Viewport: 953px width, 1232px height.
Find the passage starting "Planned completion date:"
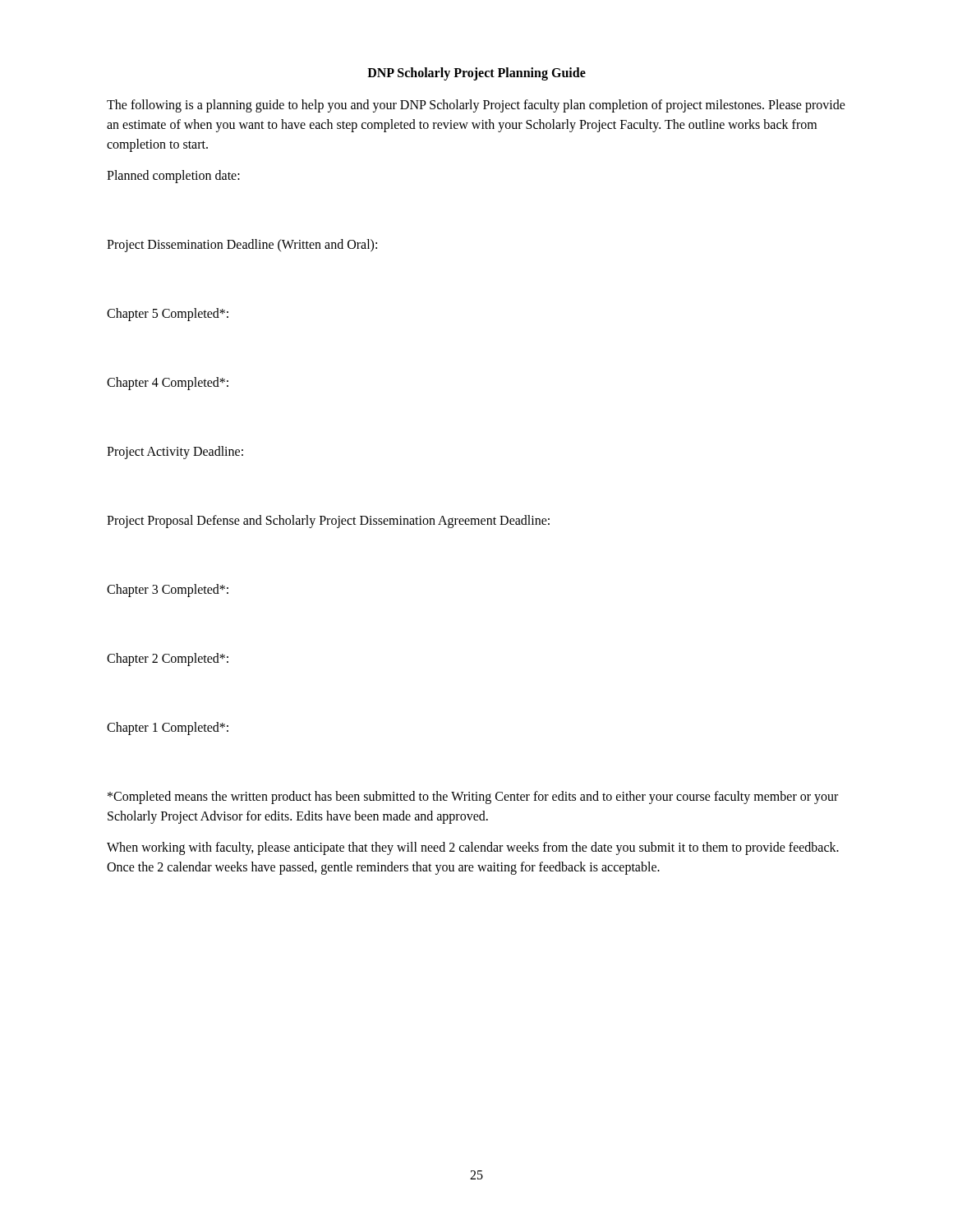tap(174, 175)
